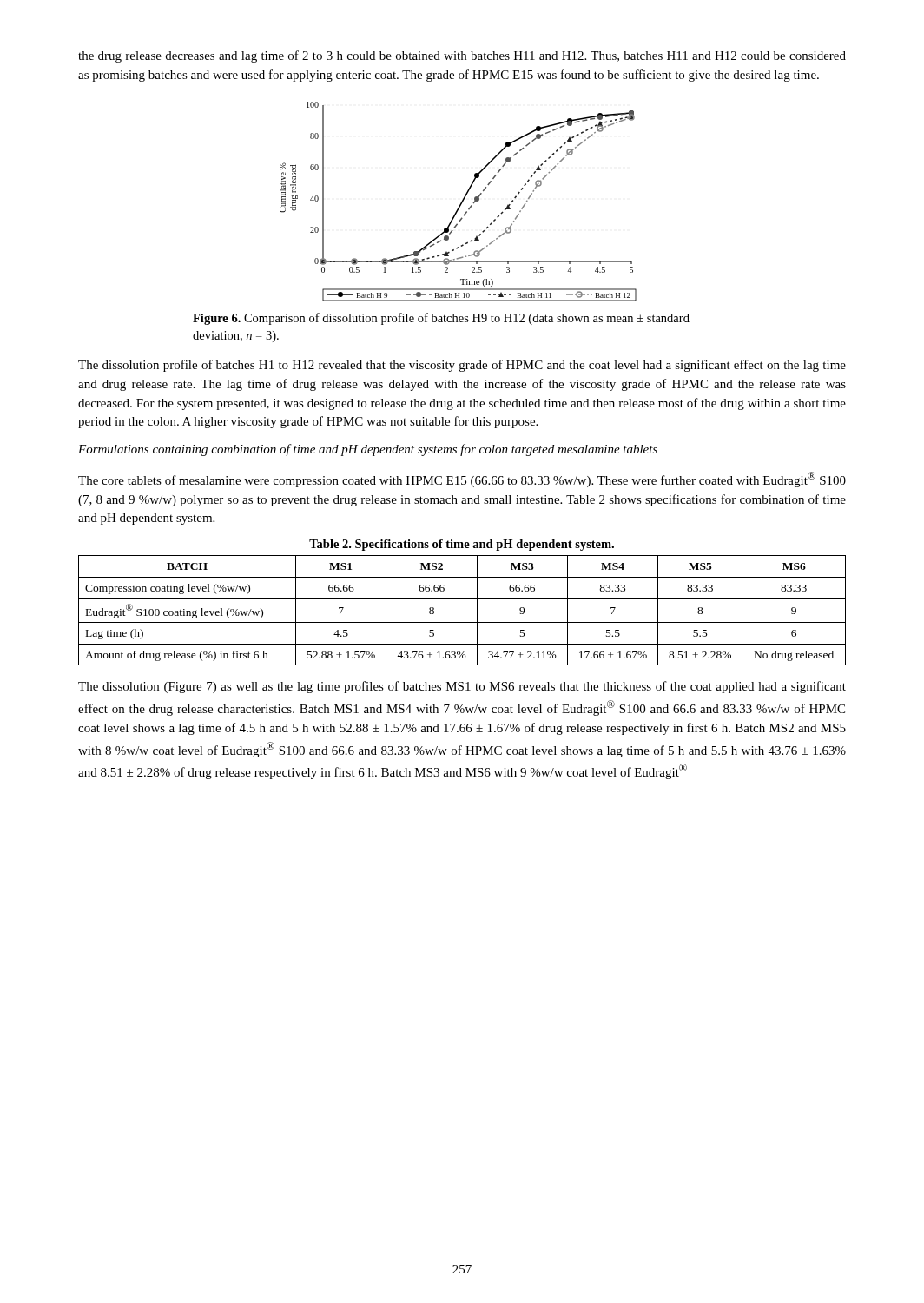Locate the caption with the text "Figure 6. Comparison of dissolution"
The image size is (924, 1303).
click(x=441, y=326)
